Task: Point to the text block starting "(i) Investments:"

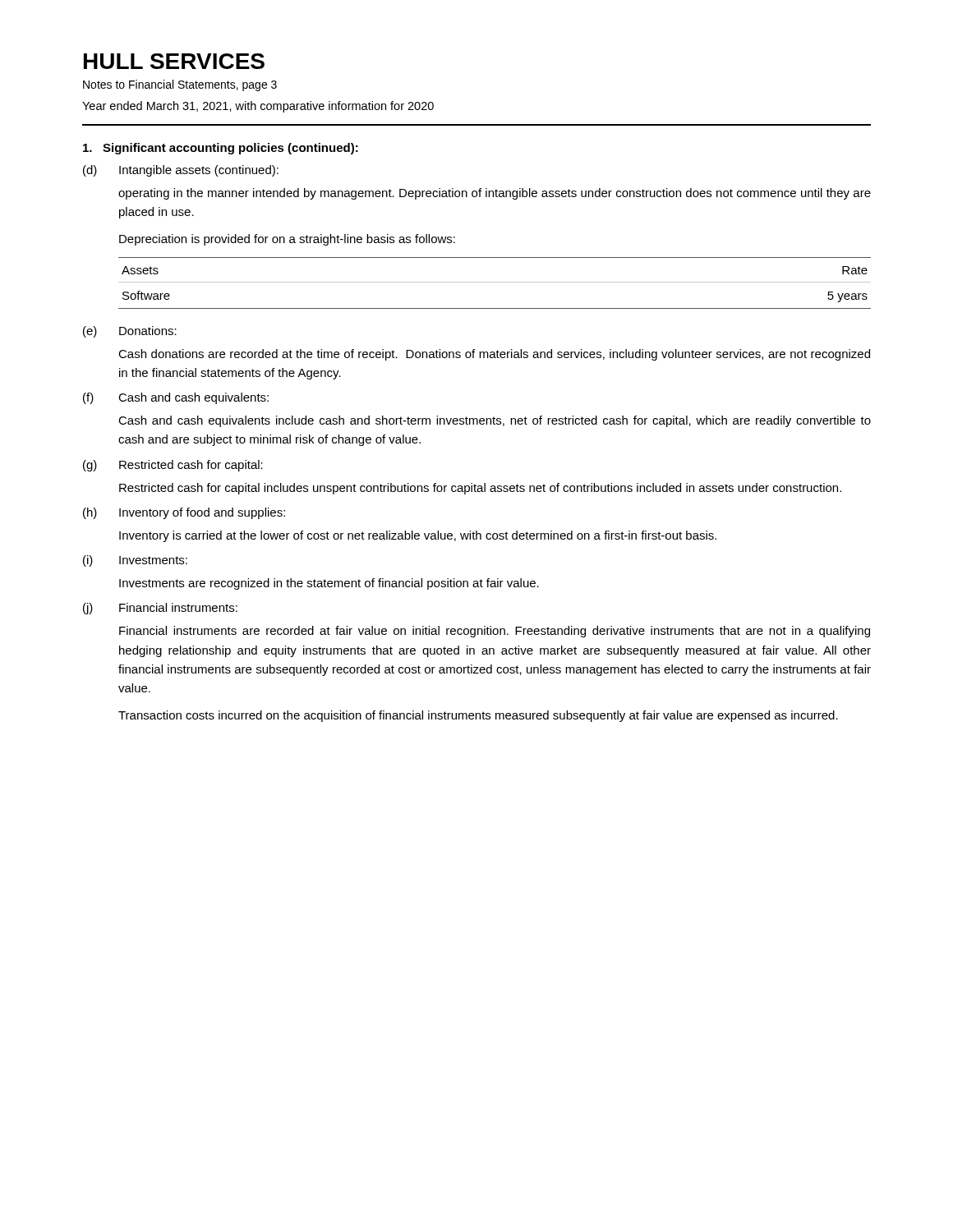Action: 135,561
